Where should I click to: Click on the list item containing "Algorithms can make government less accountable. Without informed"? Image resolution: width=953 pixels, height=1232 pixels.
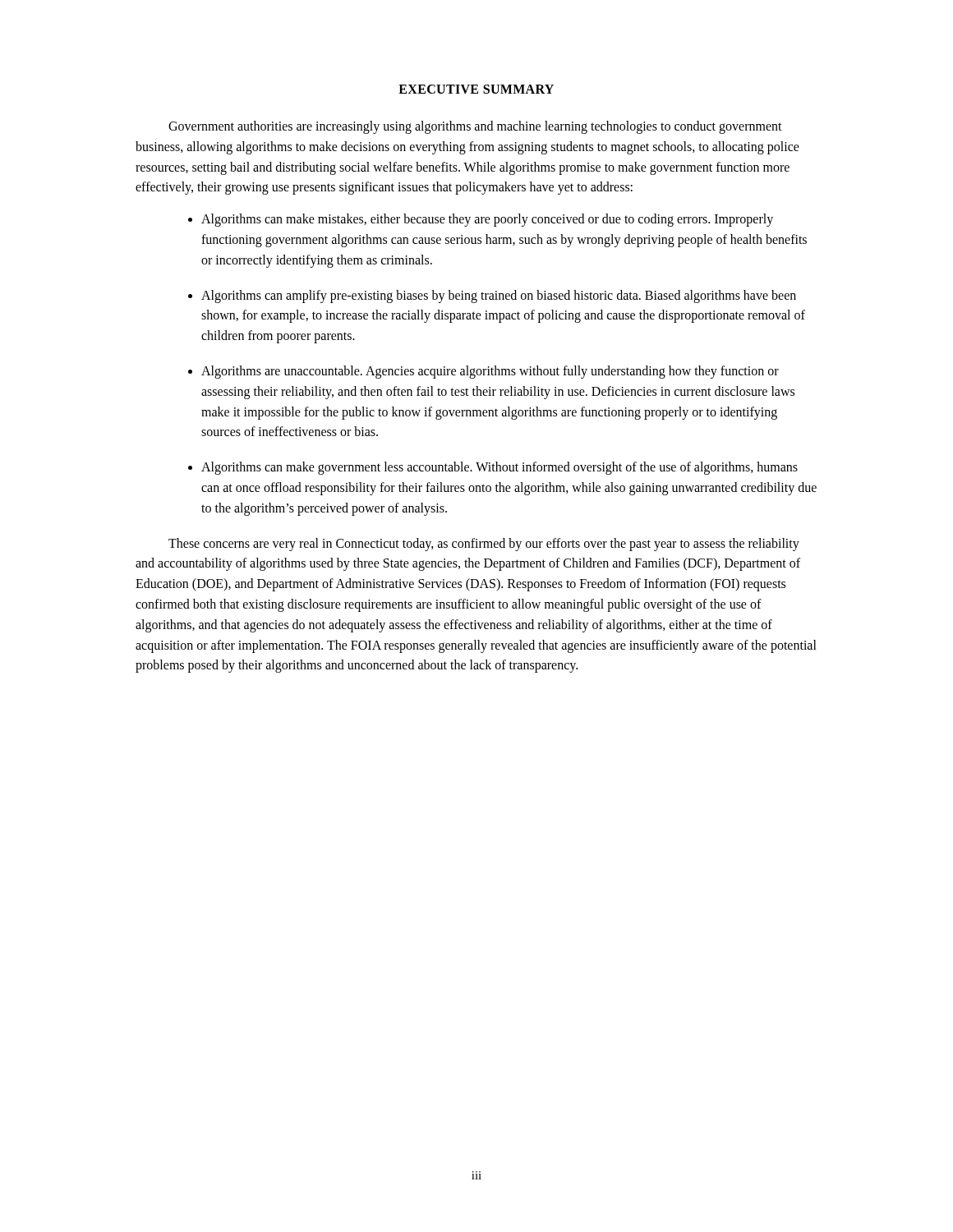pyautogui.click(x=509, y=487)
